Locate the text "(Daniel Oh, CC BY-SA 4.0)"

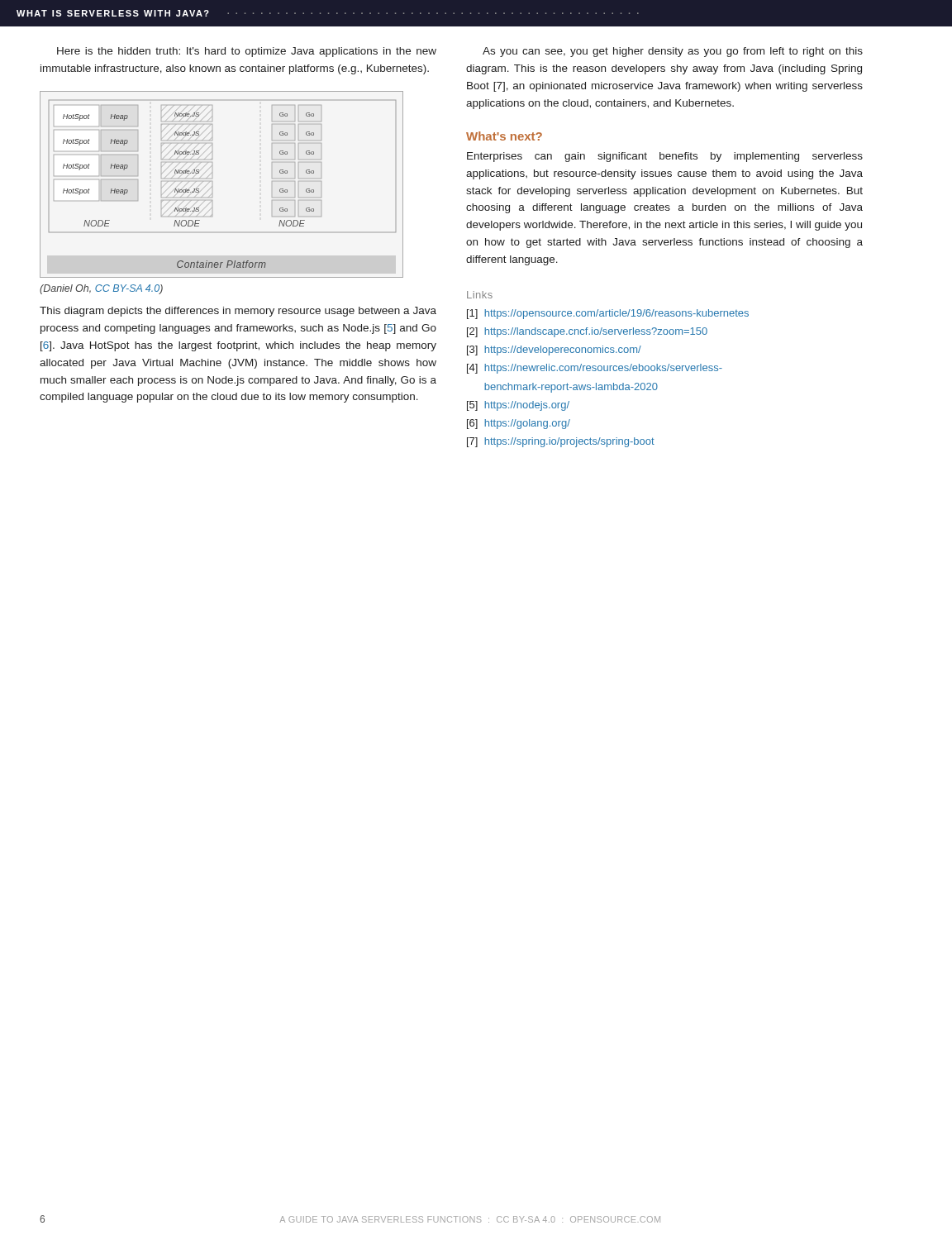101,288
